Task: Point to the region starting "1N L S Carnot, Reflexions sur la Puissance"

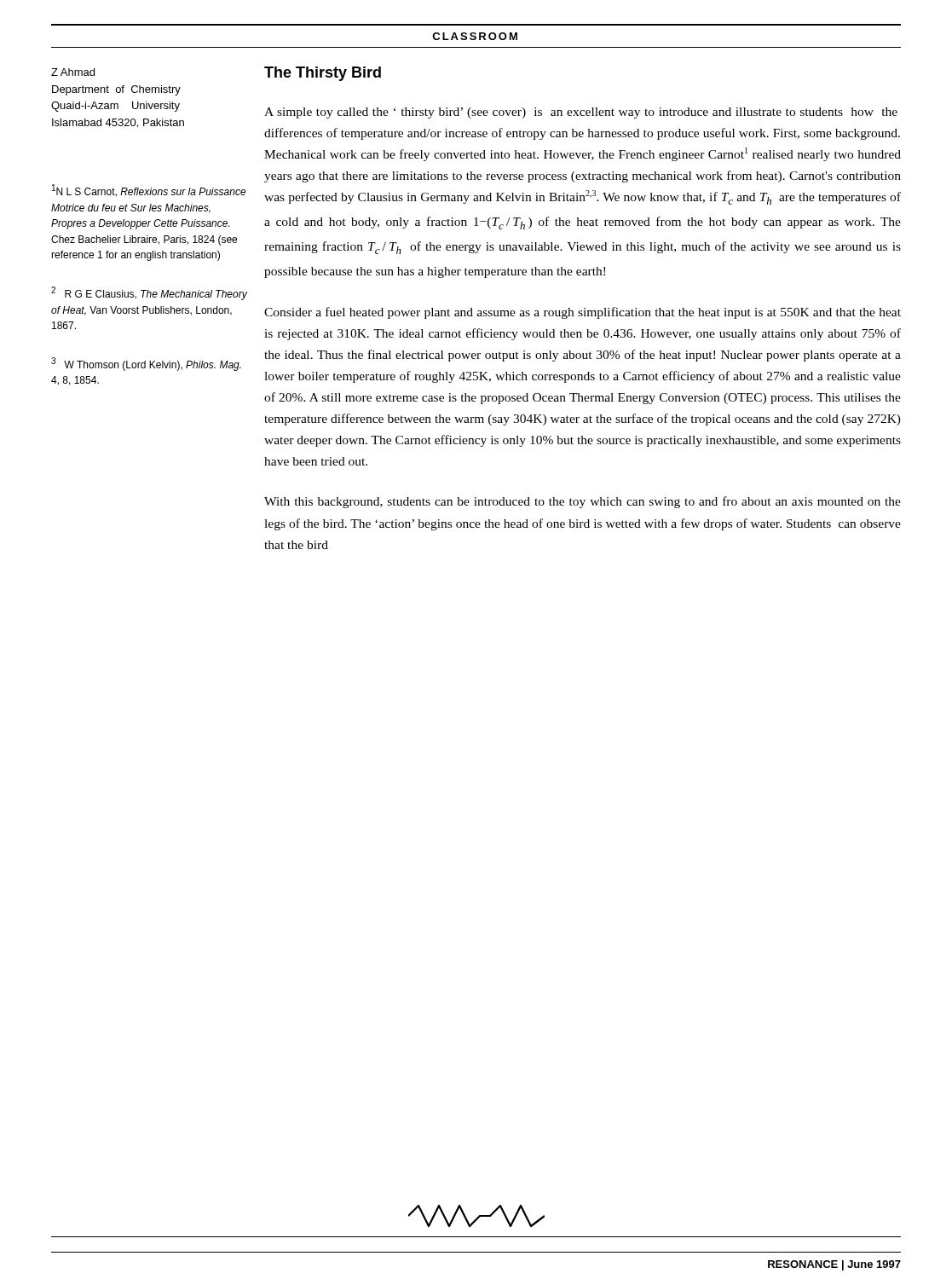Action: [149, 222]
